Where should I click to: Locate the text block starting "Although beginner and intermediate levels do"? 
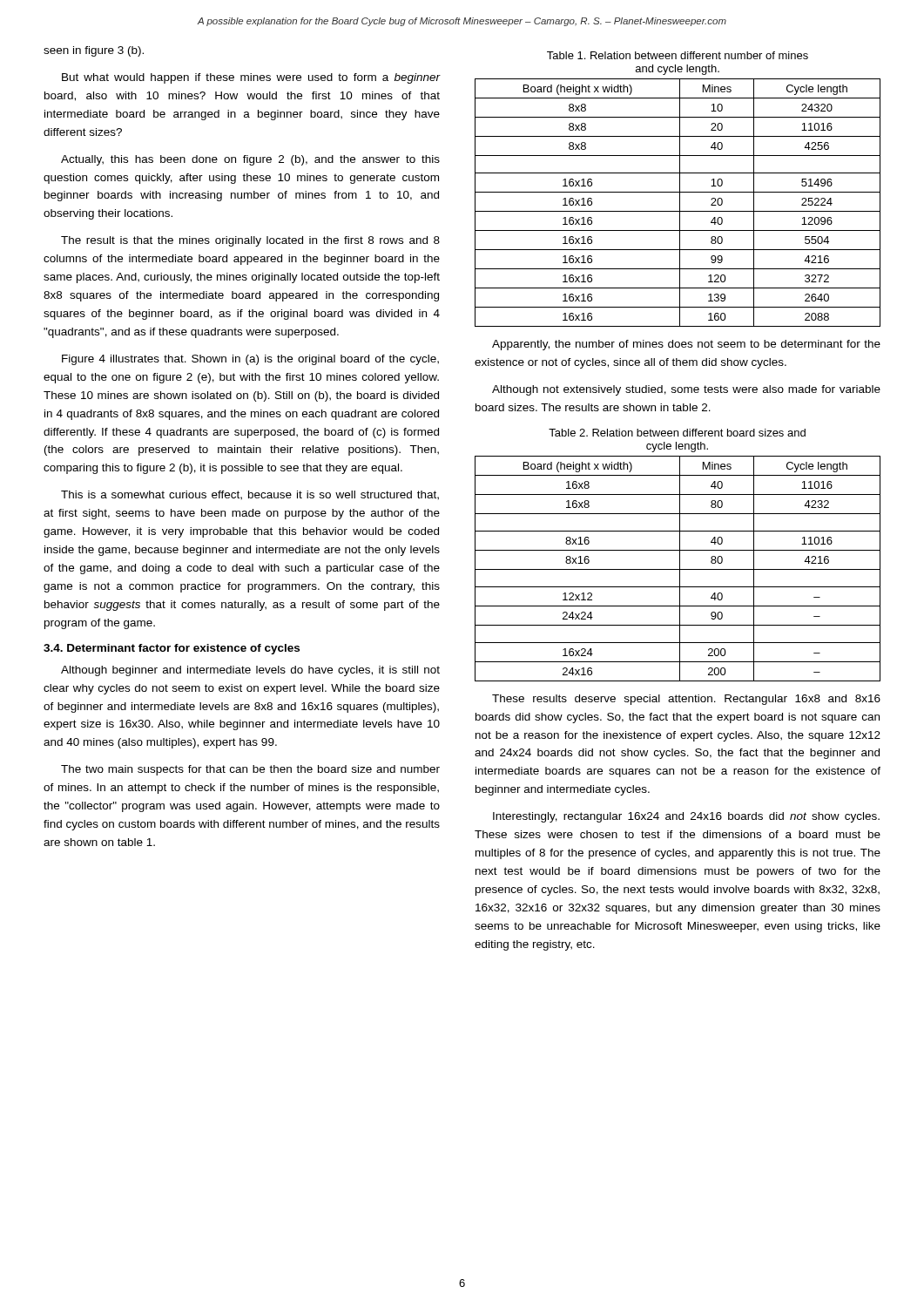coord(242,707)
